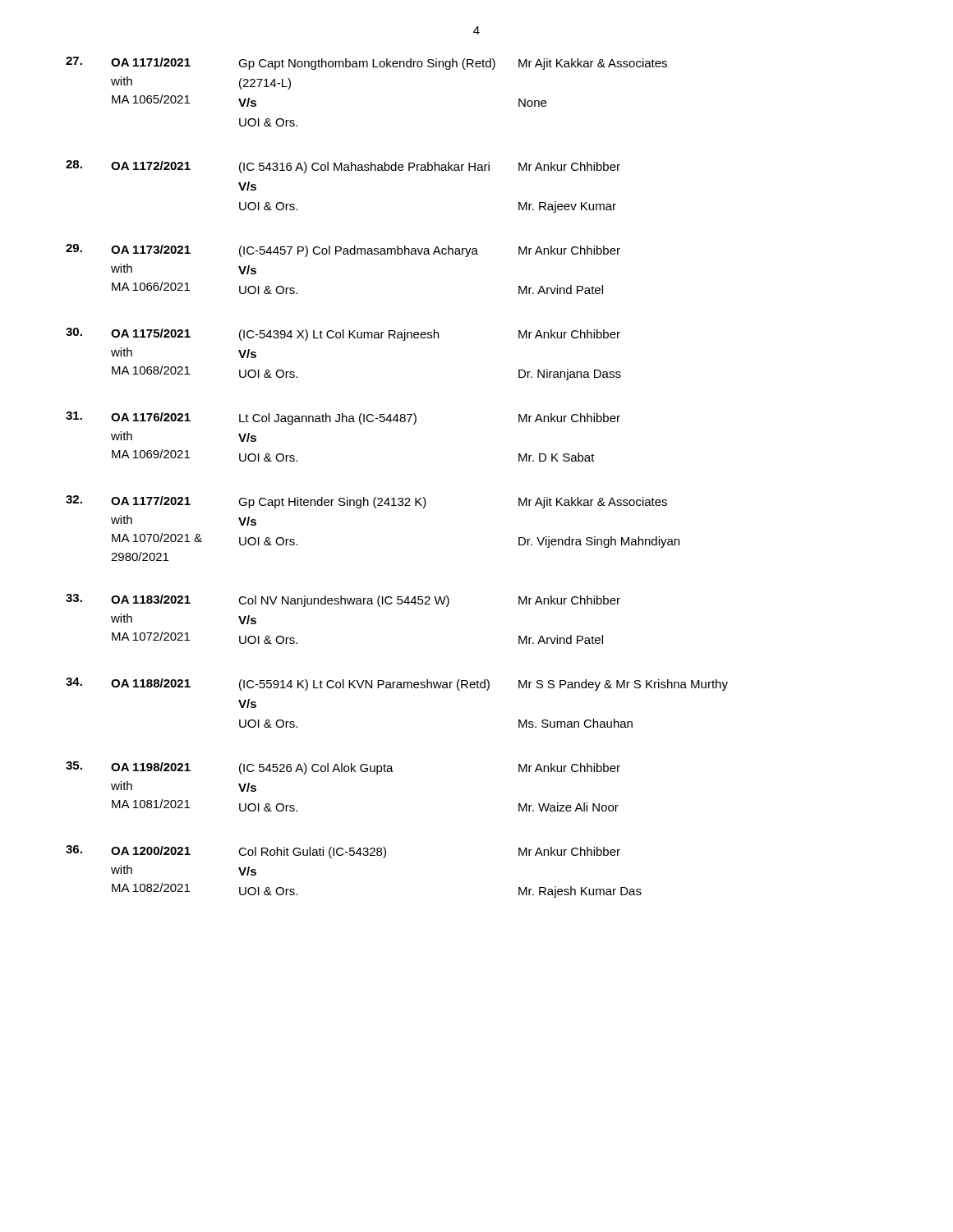The width and height of the screenshot is (953, 1232).
Task: Find the block on this page that starts "30. OA 1175/2021 with MA 1068/2021 (IC-54394"
Action: point(343,334)
